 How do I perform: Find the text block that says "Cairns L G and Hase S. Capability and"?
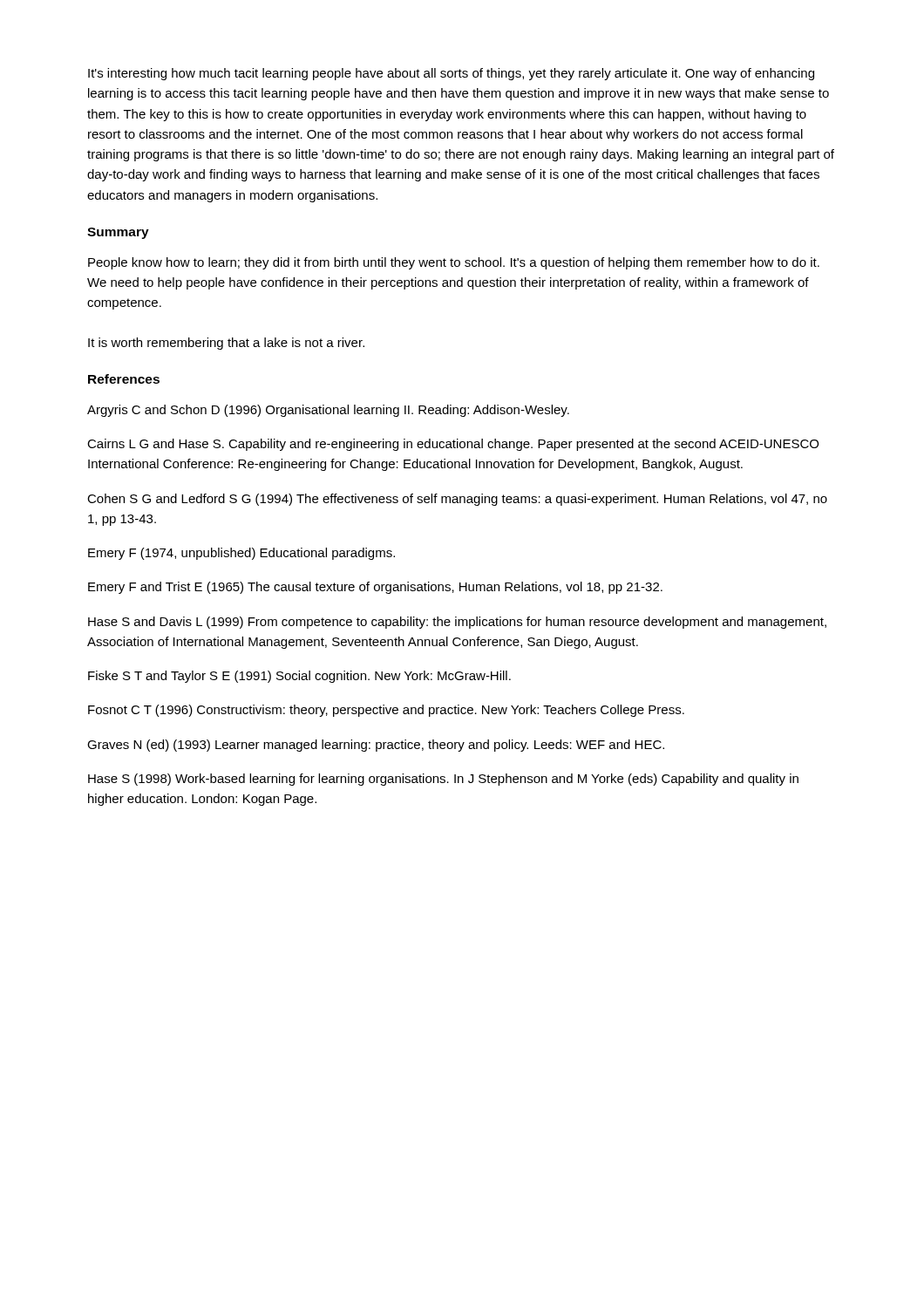coord(453,454)
